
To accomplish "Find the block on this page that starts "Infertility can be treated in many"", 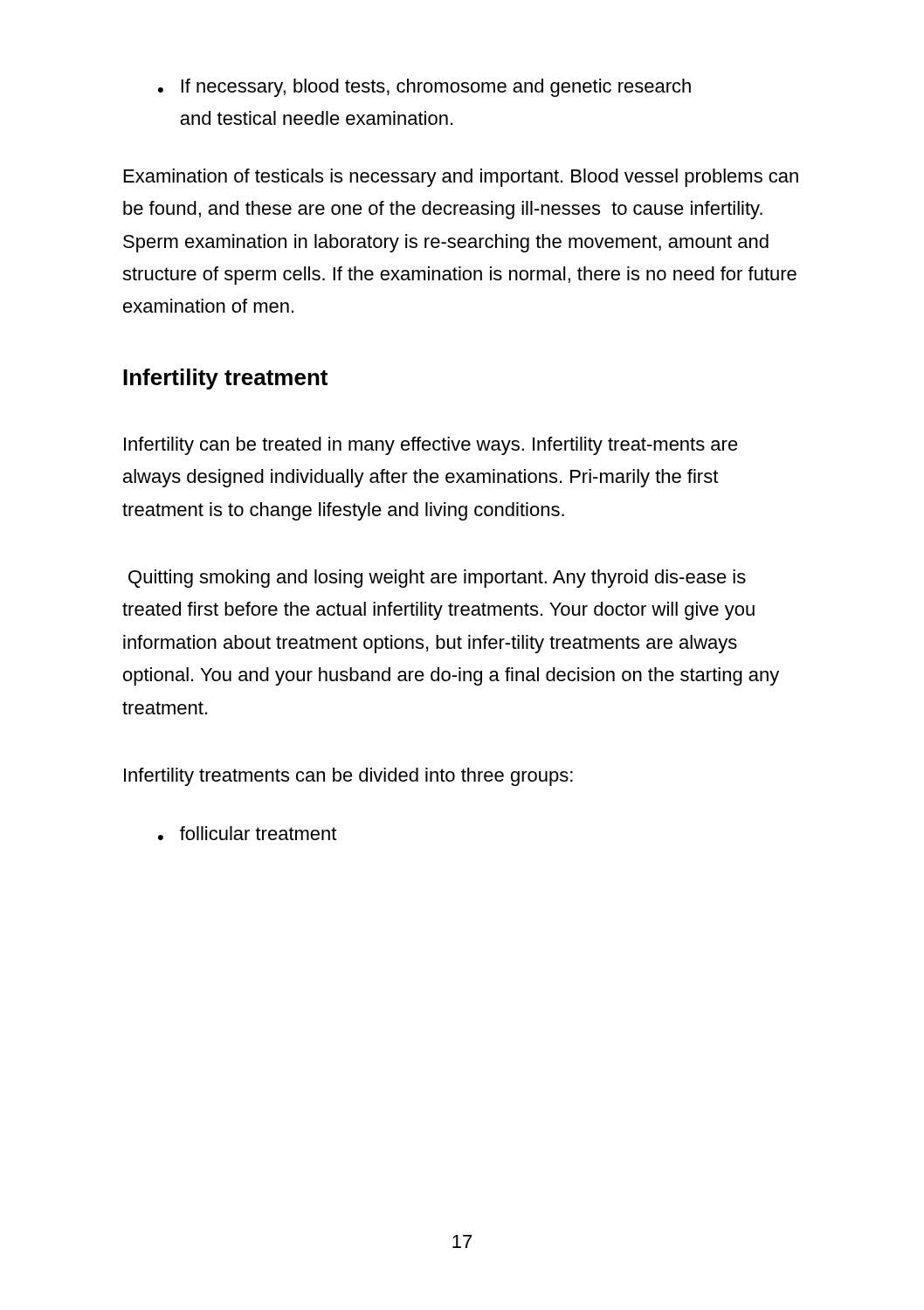I will (x=430, y=477).
